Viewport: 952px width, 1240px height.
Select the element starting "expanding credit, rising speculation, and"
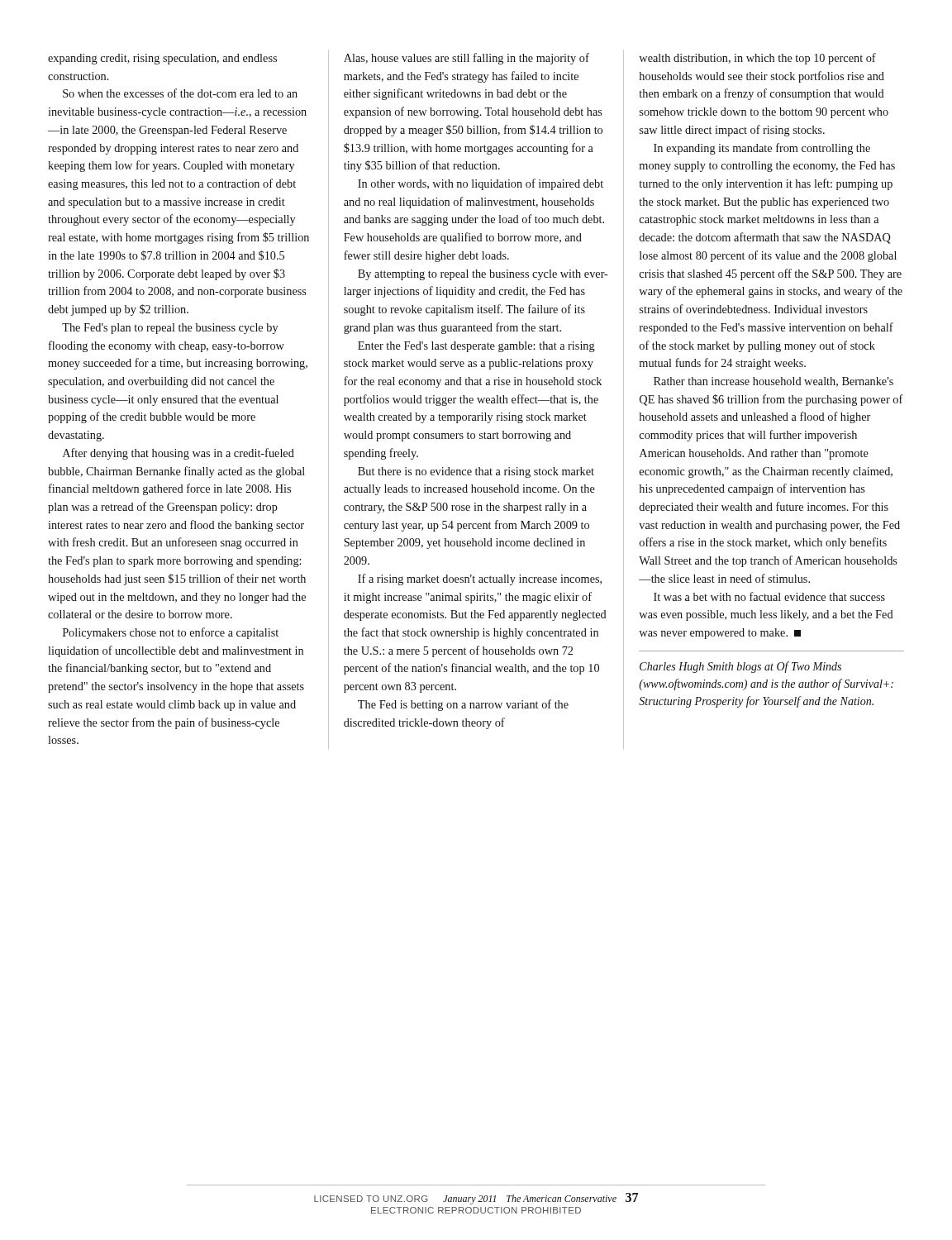180,400
